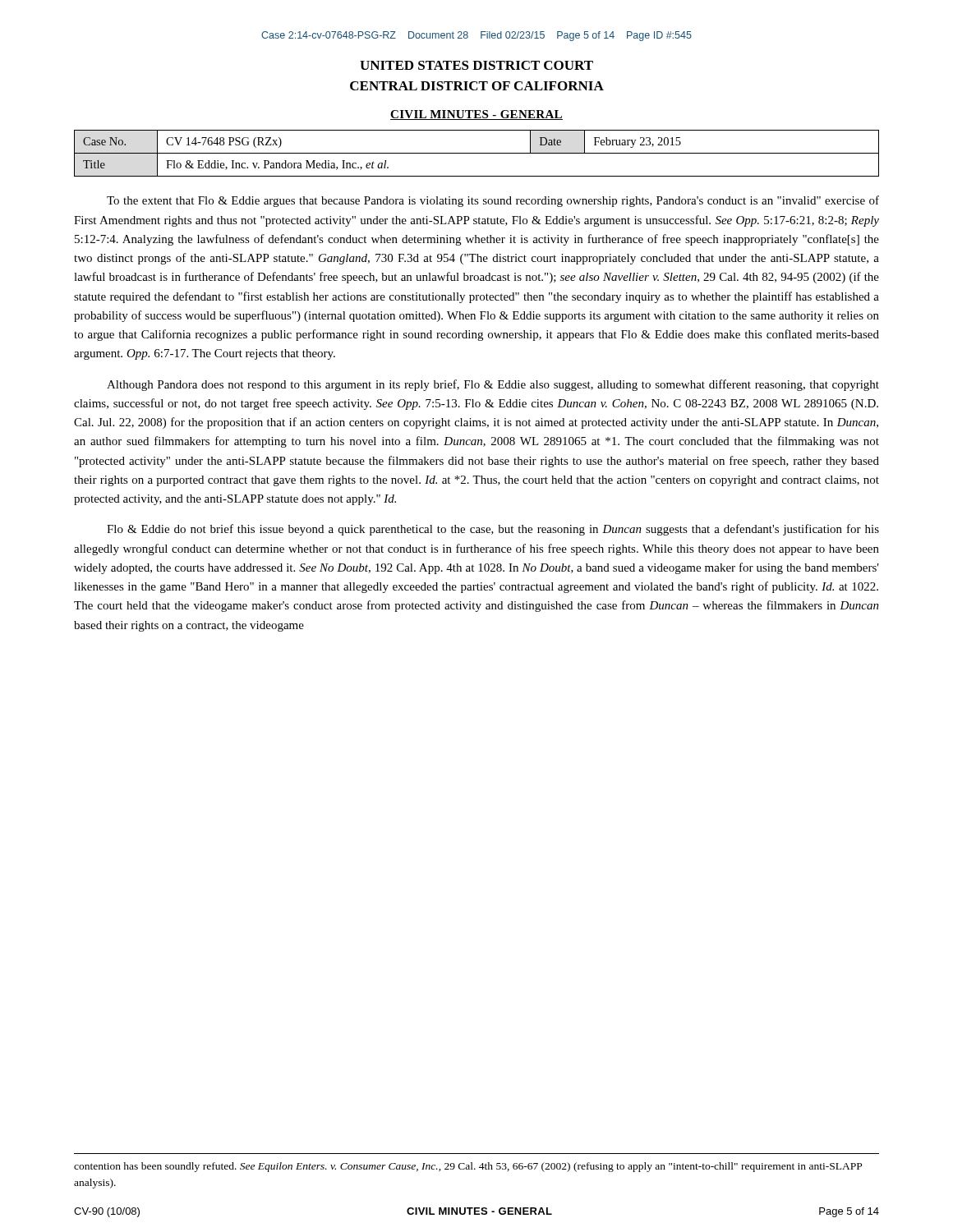
Task: Navigate to the block starting "To the extent that"
Action: (476, 277)
